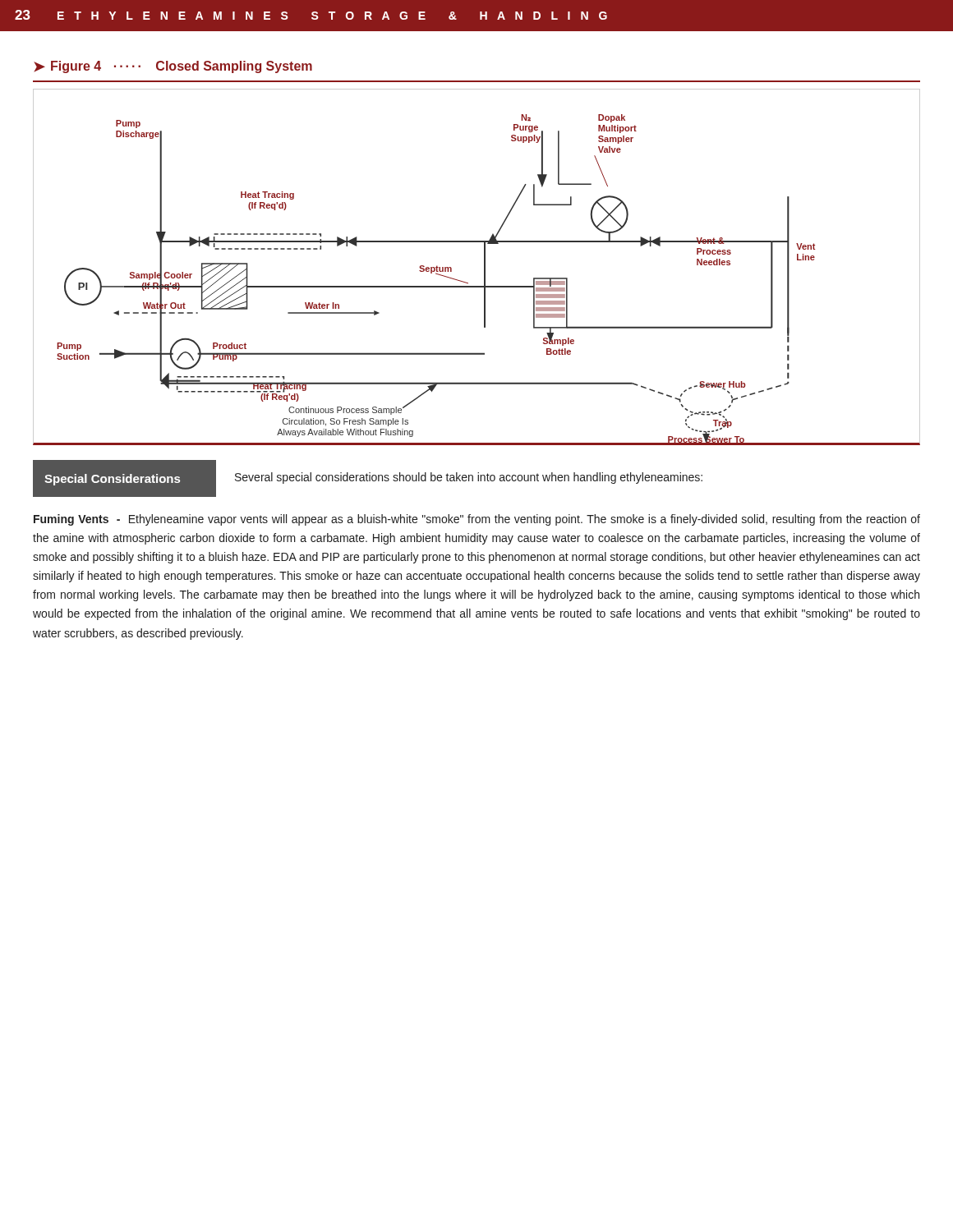The image size is (953, 1232).
Task: Find the text starting "Several special considerations should"
Action: 469,477
